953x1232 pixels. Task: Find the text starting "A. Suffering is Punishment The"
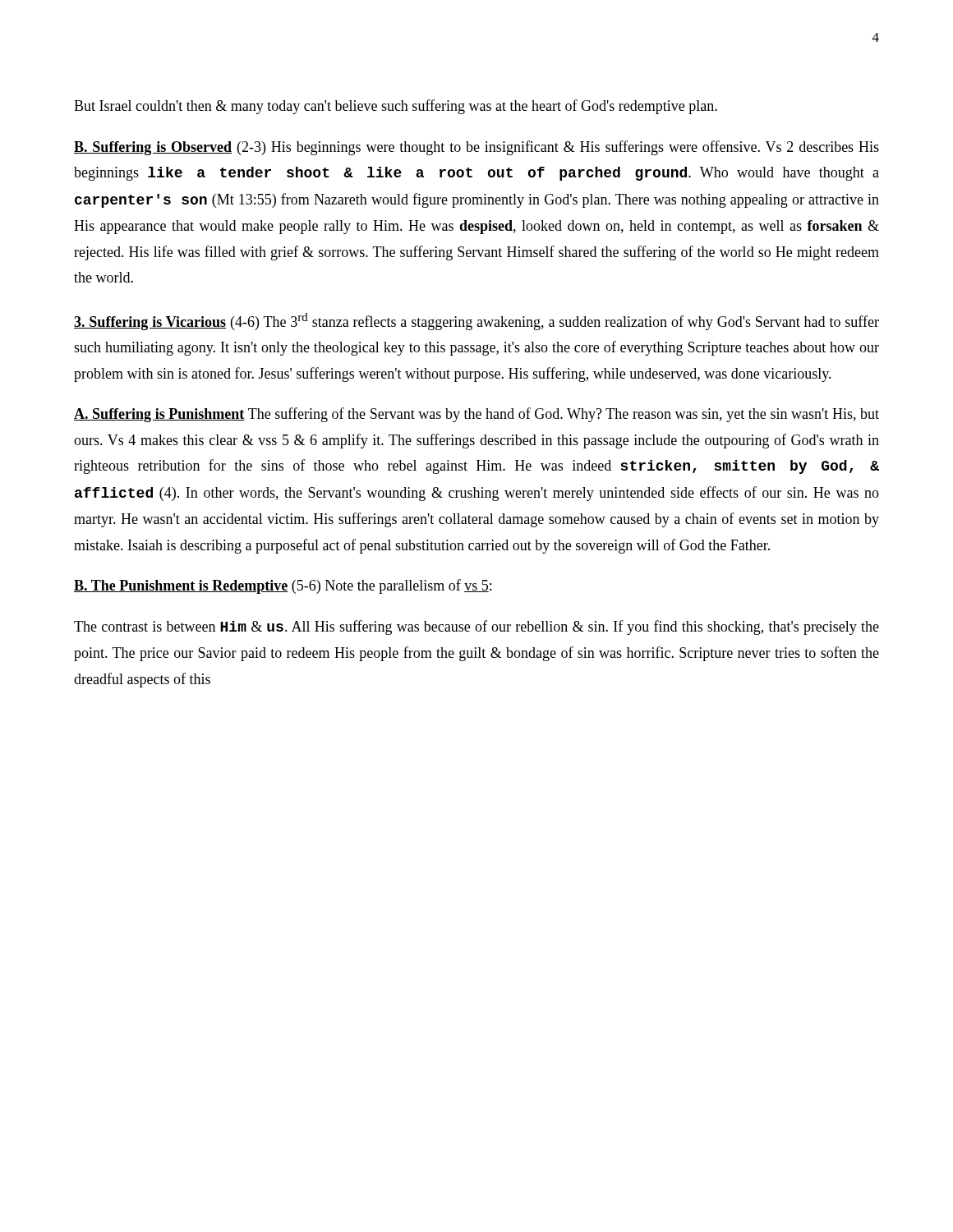[x=476, y=480]
